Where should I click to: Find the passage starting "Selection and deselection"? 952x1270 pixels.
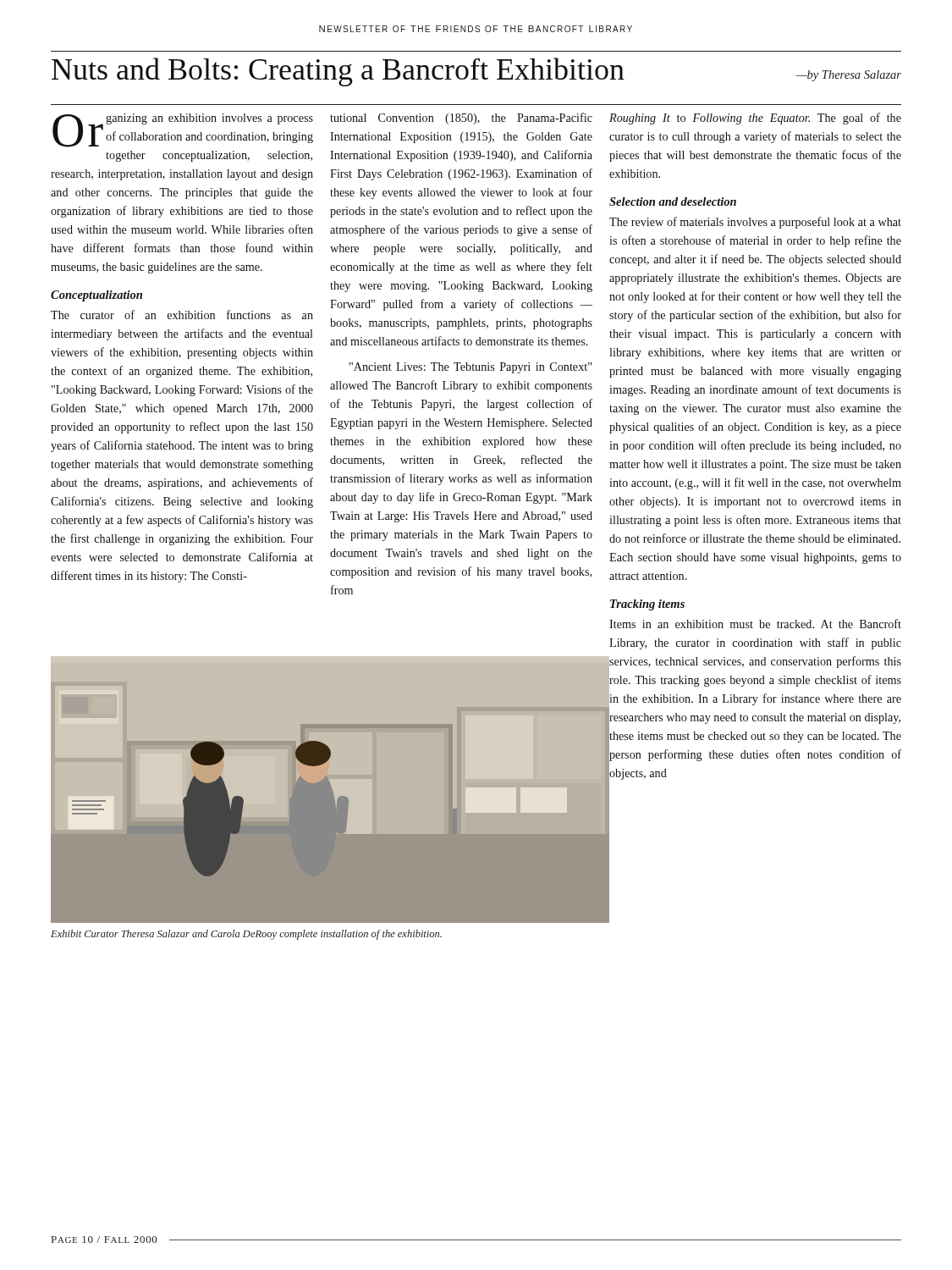(x=673, y=201)
